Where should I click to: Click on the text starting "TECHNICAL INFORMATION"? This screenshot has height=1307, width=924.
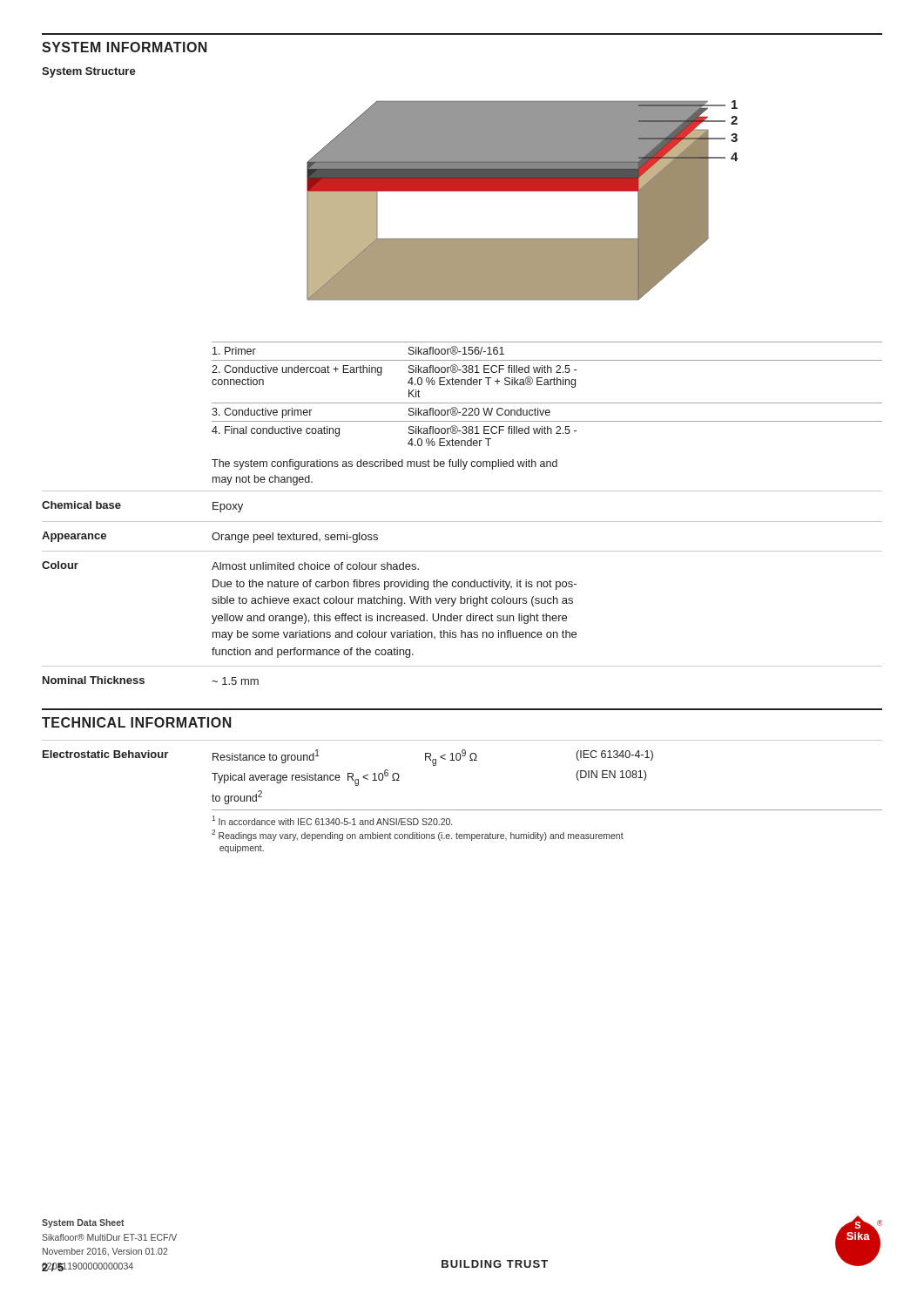click(137, 722)
